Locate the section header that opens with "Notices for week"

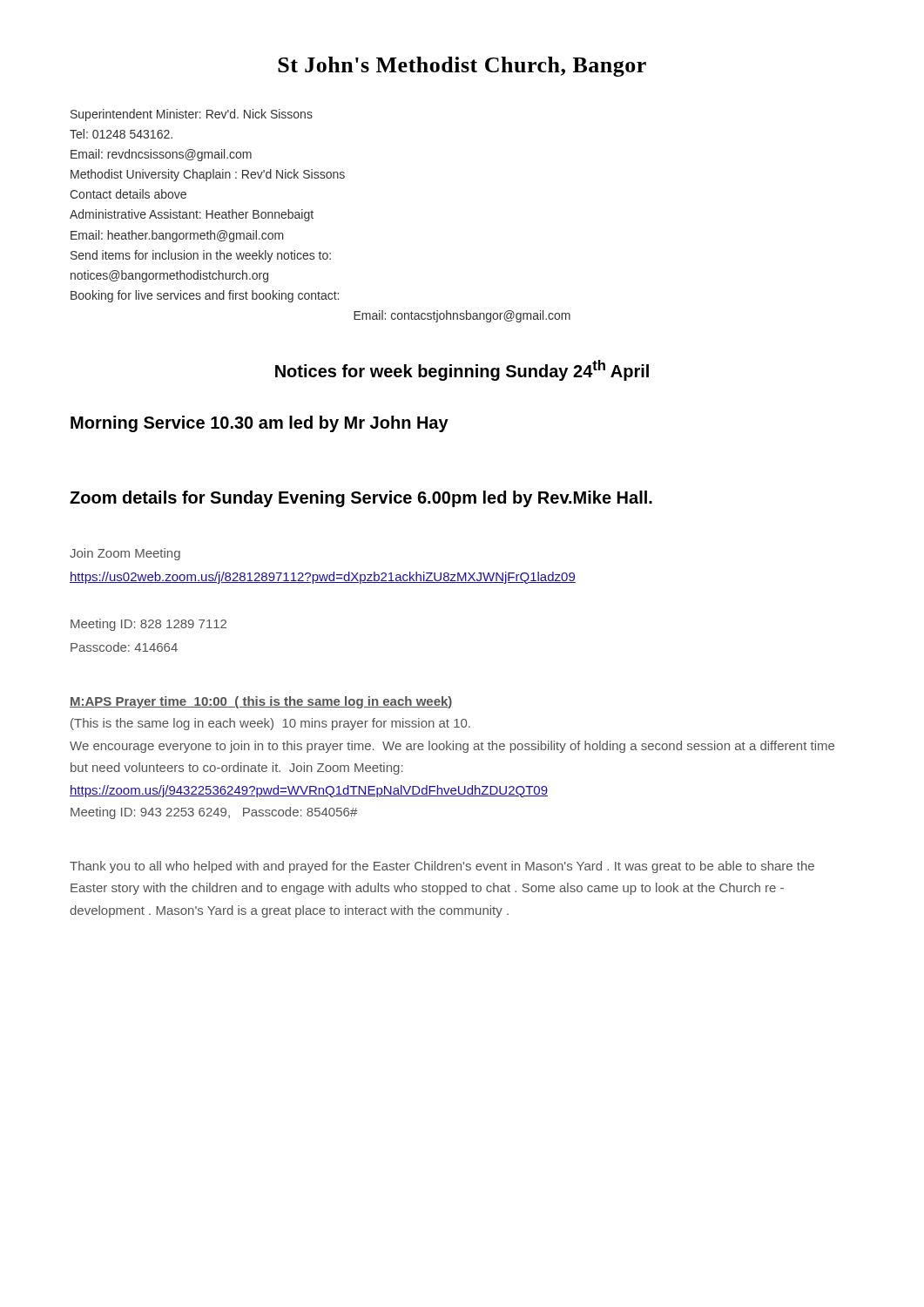coord(462,369)
